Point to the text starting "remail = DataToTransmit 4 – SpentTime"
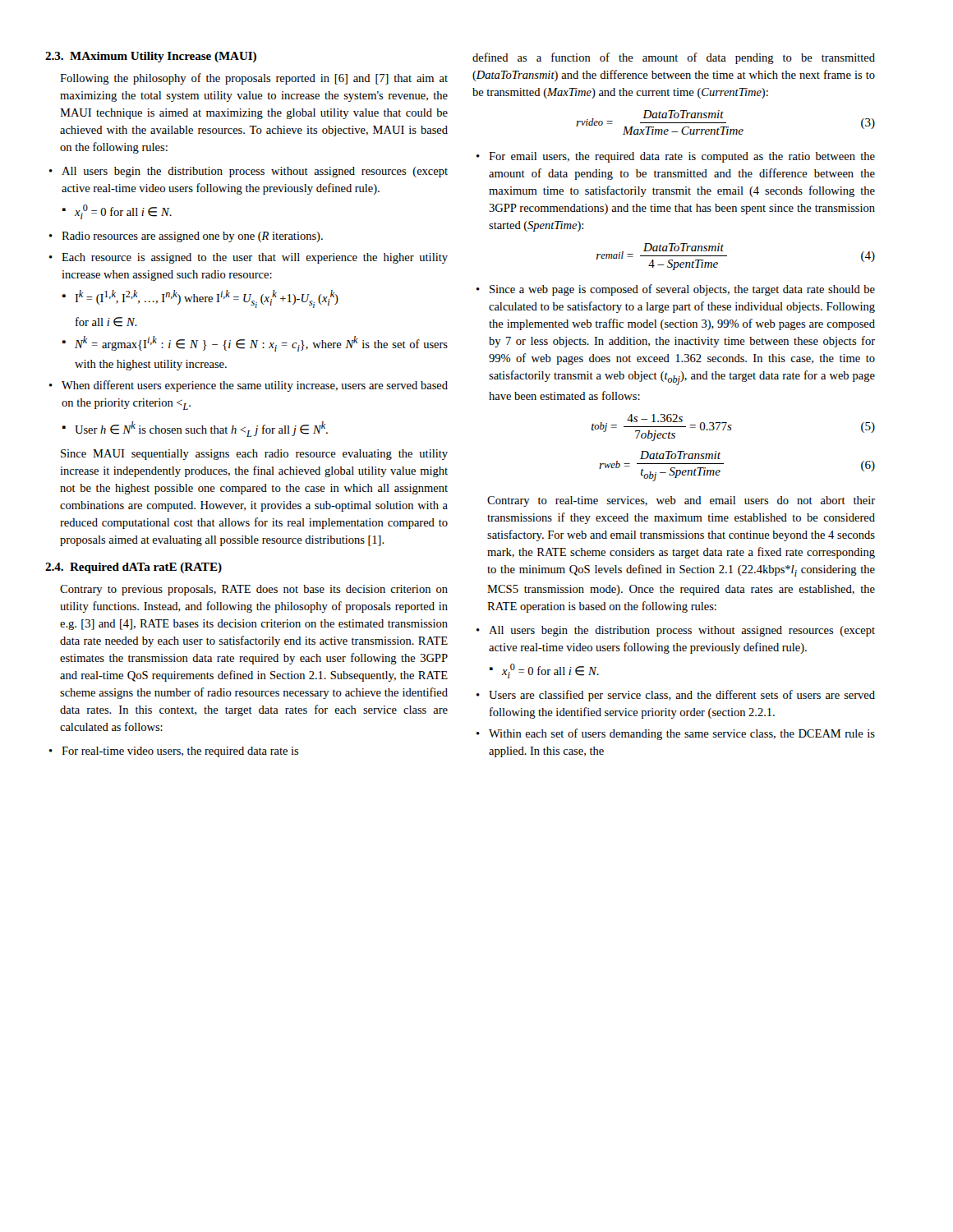This screenshot has height=1232, width=953. [x=674, y=256]
